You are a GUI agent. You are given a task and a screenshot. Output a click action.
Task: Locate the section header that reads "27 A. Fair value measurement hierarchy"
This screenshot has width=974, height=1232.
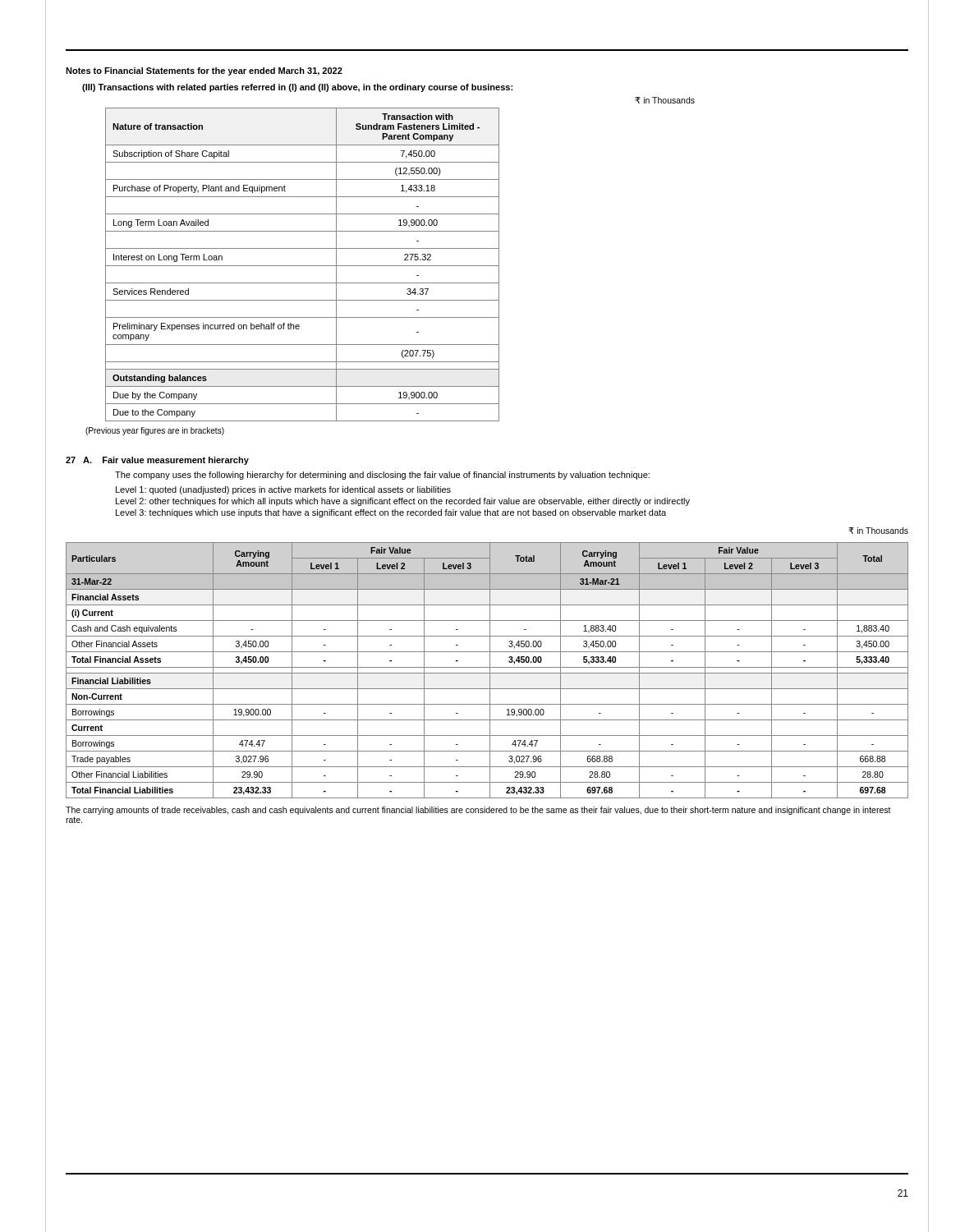tap(157, 460)
